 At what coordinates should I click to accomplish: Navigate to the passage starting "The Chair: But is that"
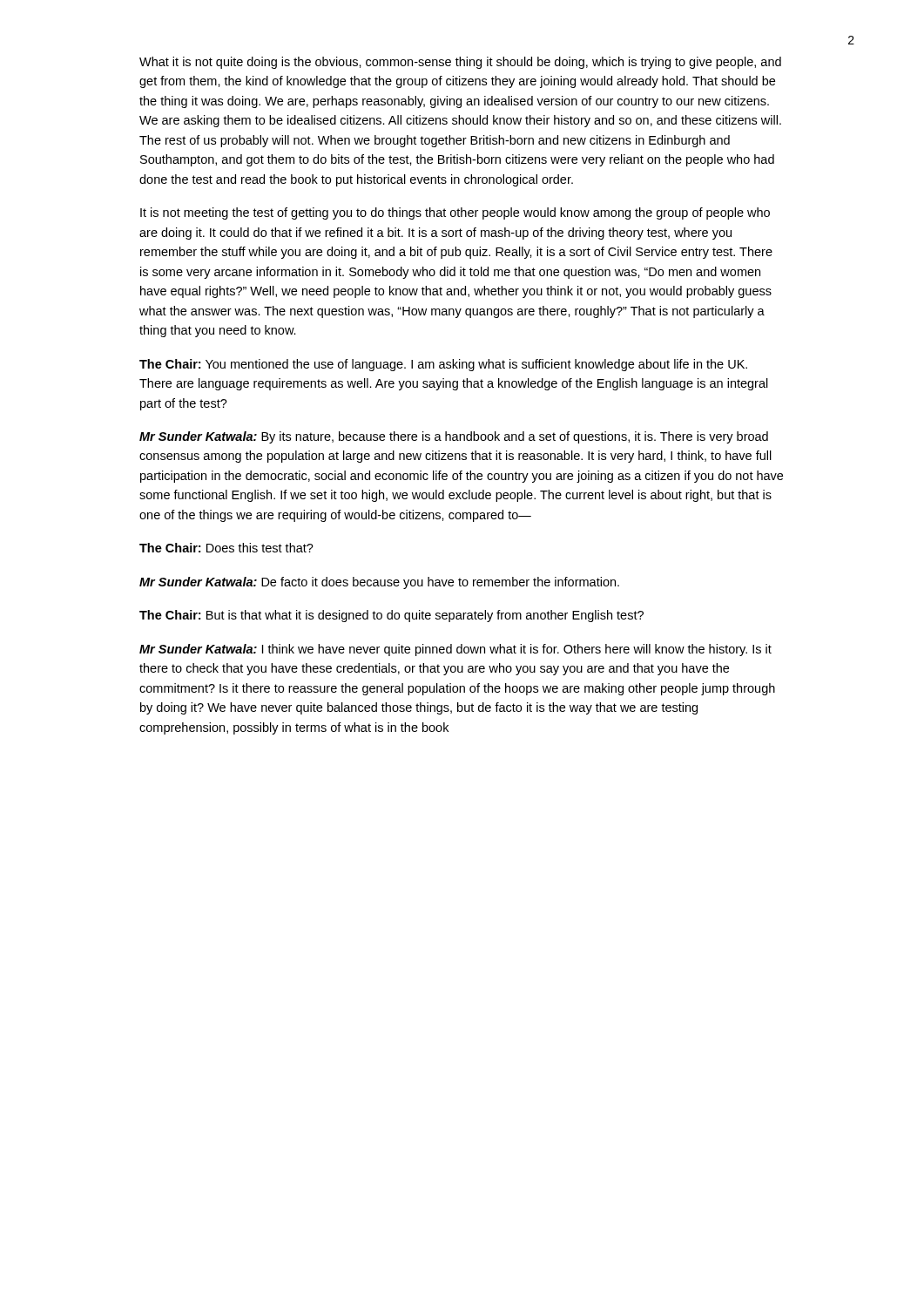[x=392, y=615]
